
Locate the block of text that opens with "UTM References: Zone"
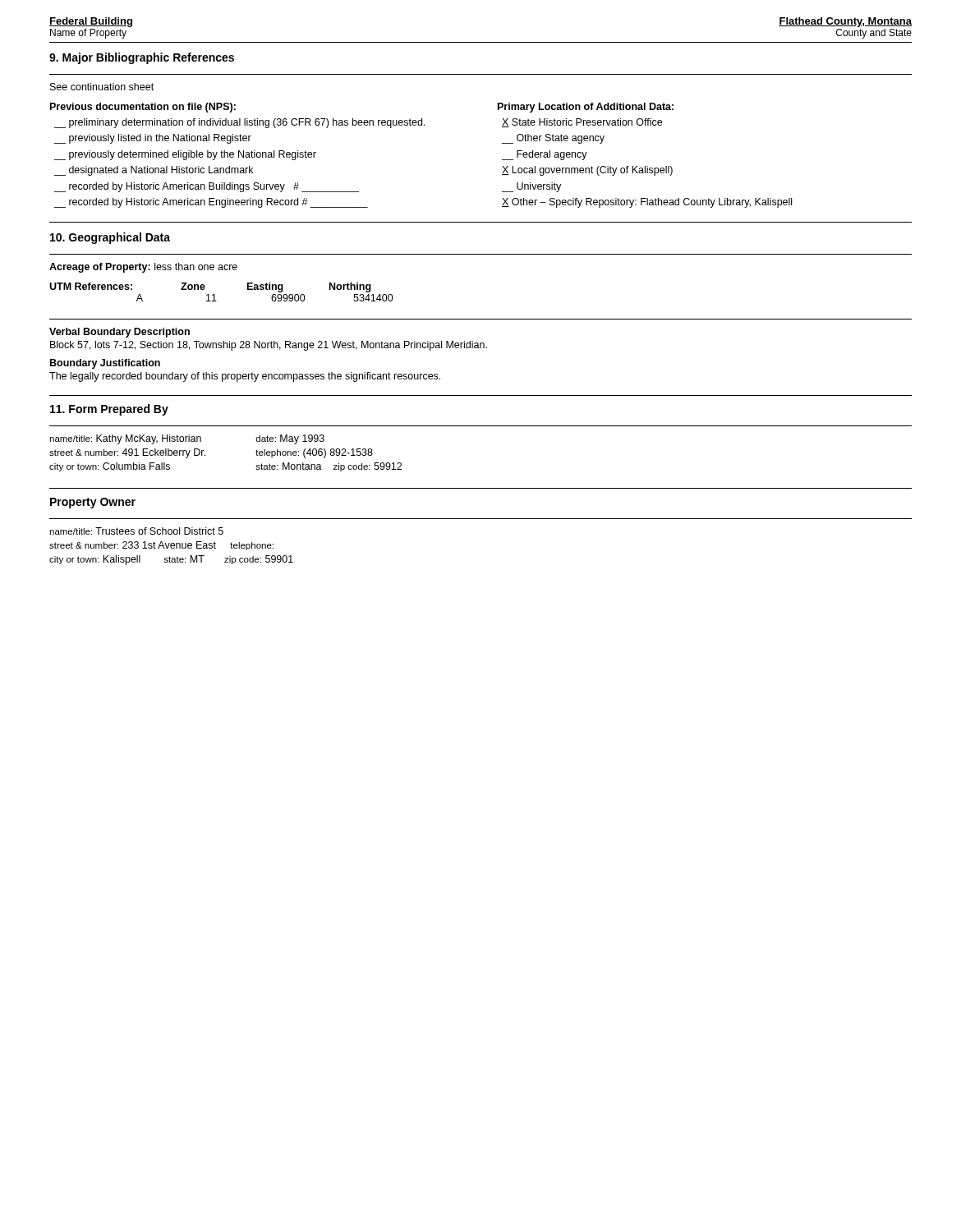(94, 287)
